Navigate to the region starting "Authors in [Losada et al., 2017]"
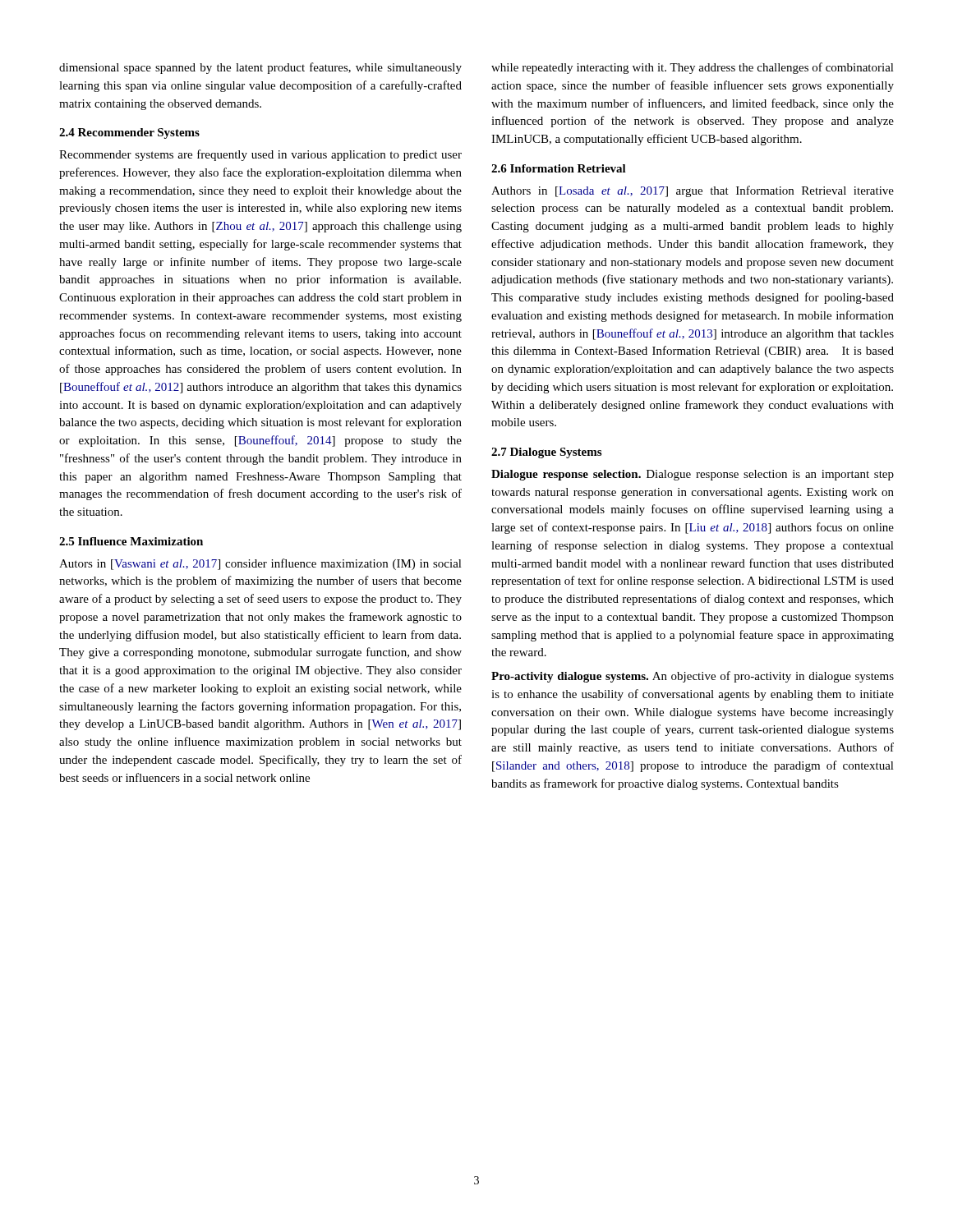 tap(693, 307)
